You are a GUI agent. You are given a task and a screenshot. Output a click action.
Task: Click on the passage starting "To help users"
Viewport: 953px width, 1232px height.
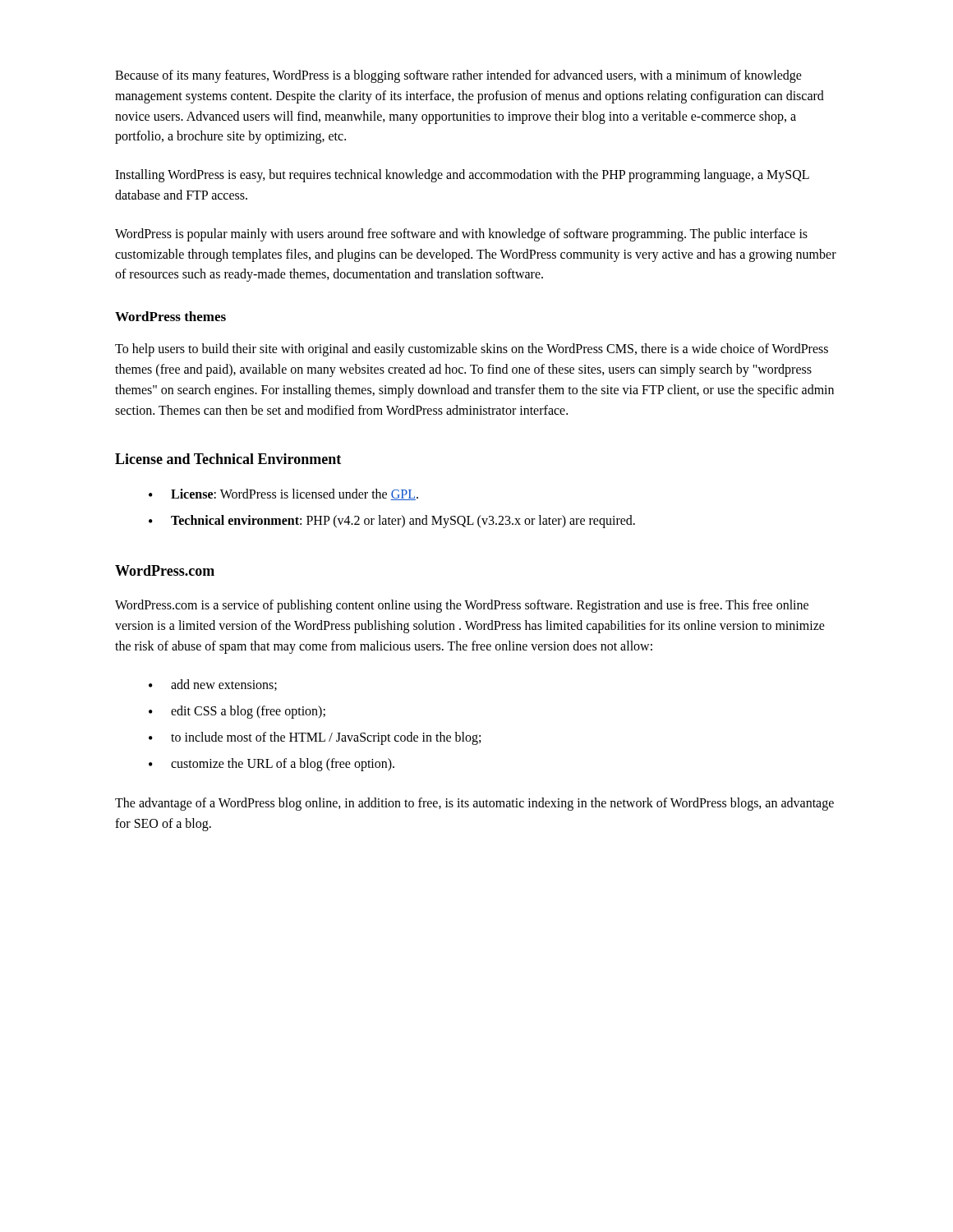pos(475,379)
